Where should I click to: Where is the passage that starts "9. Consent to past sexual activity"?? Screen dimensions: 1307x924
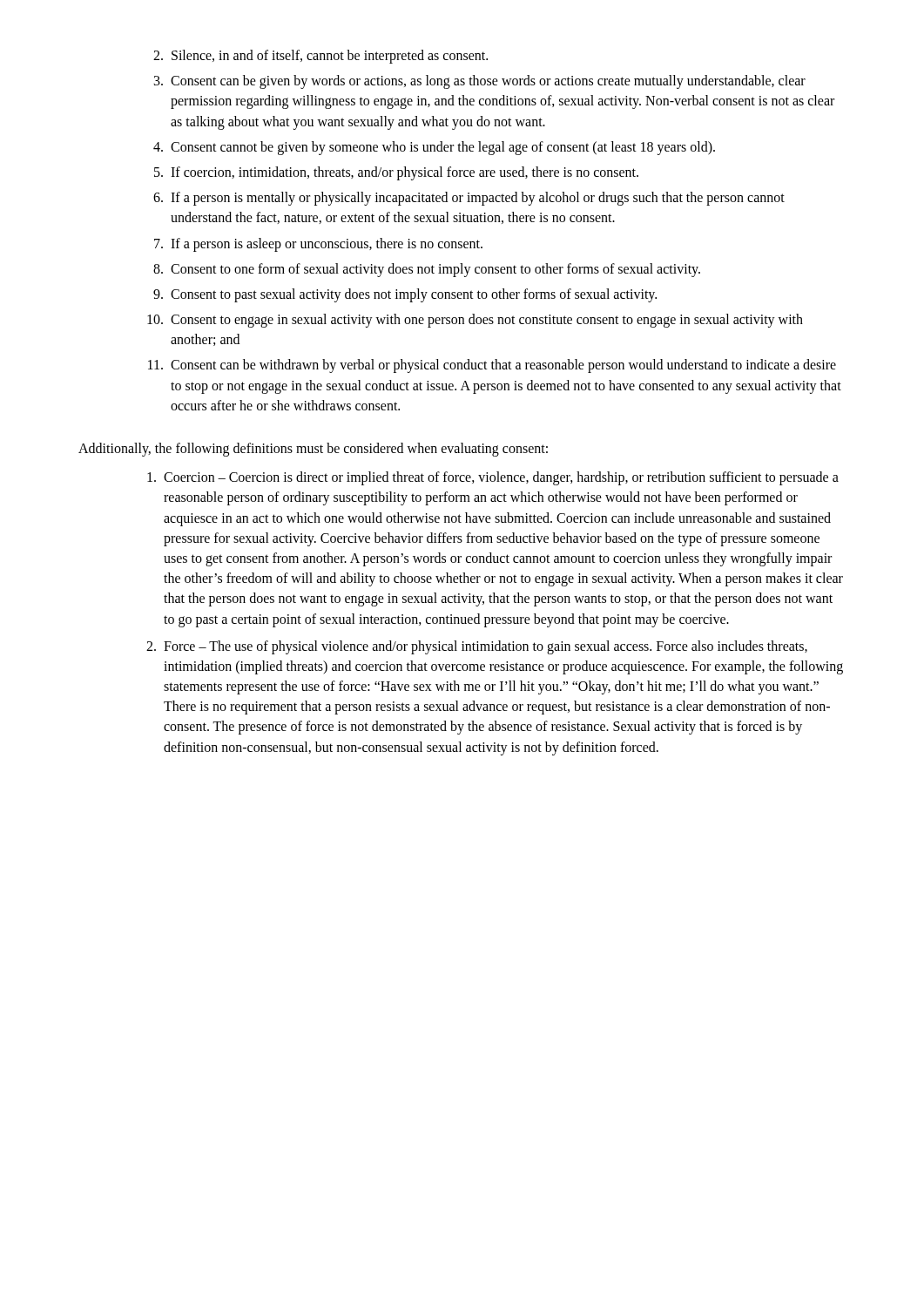click(x=488, y=294)
